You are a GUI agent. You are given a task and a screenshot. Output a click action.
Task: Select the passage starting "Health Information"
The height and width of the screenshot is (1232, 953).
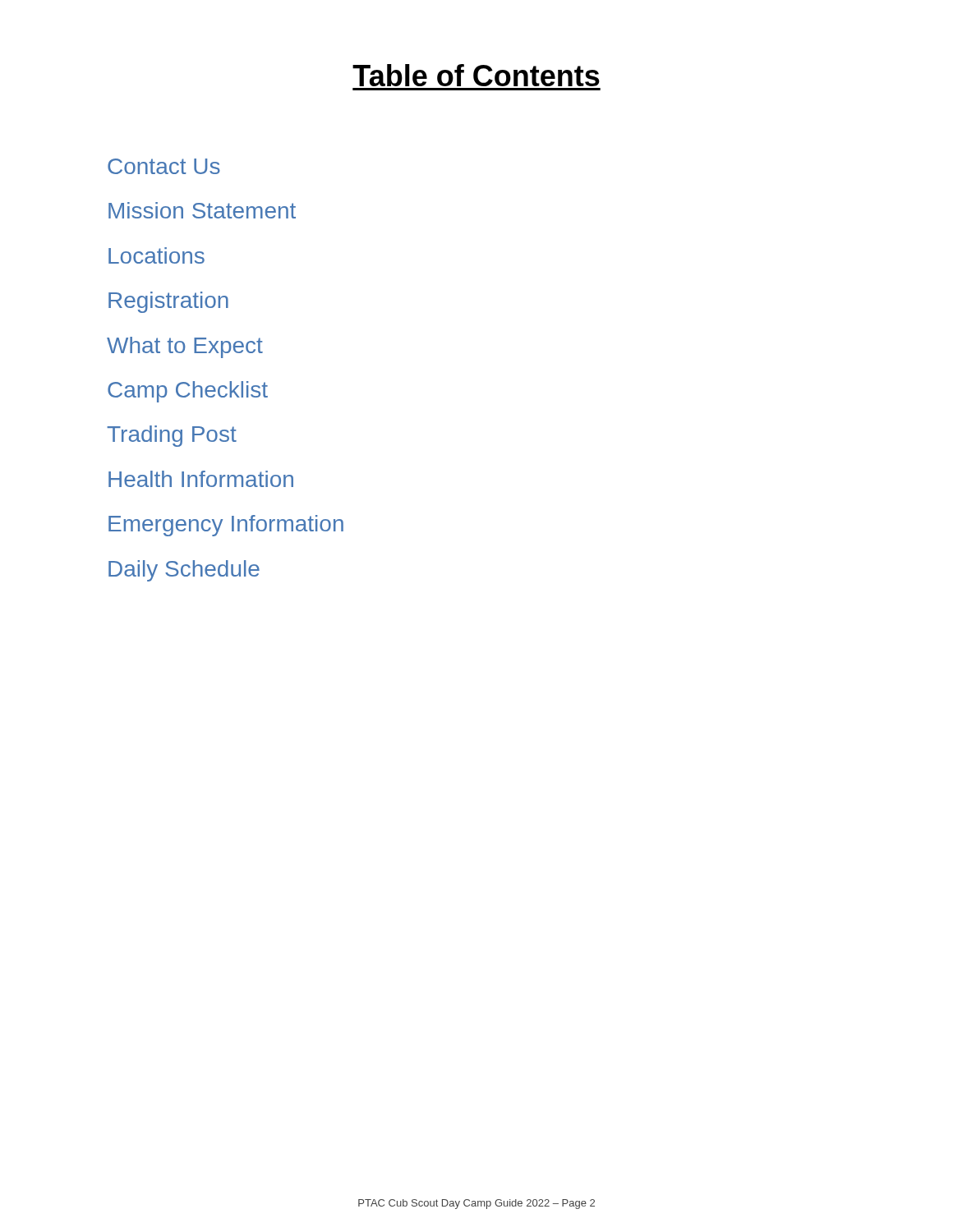click(x=201, y=479)
